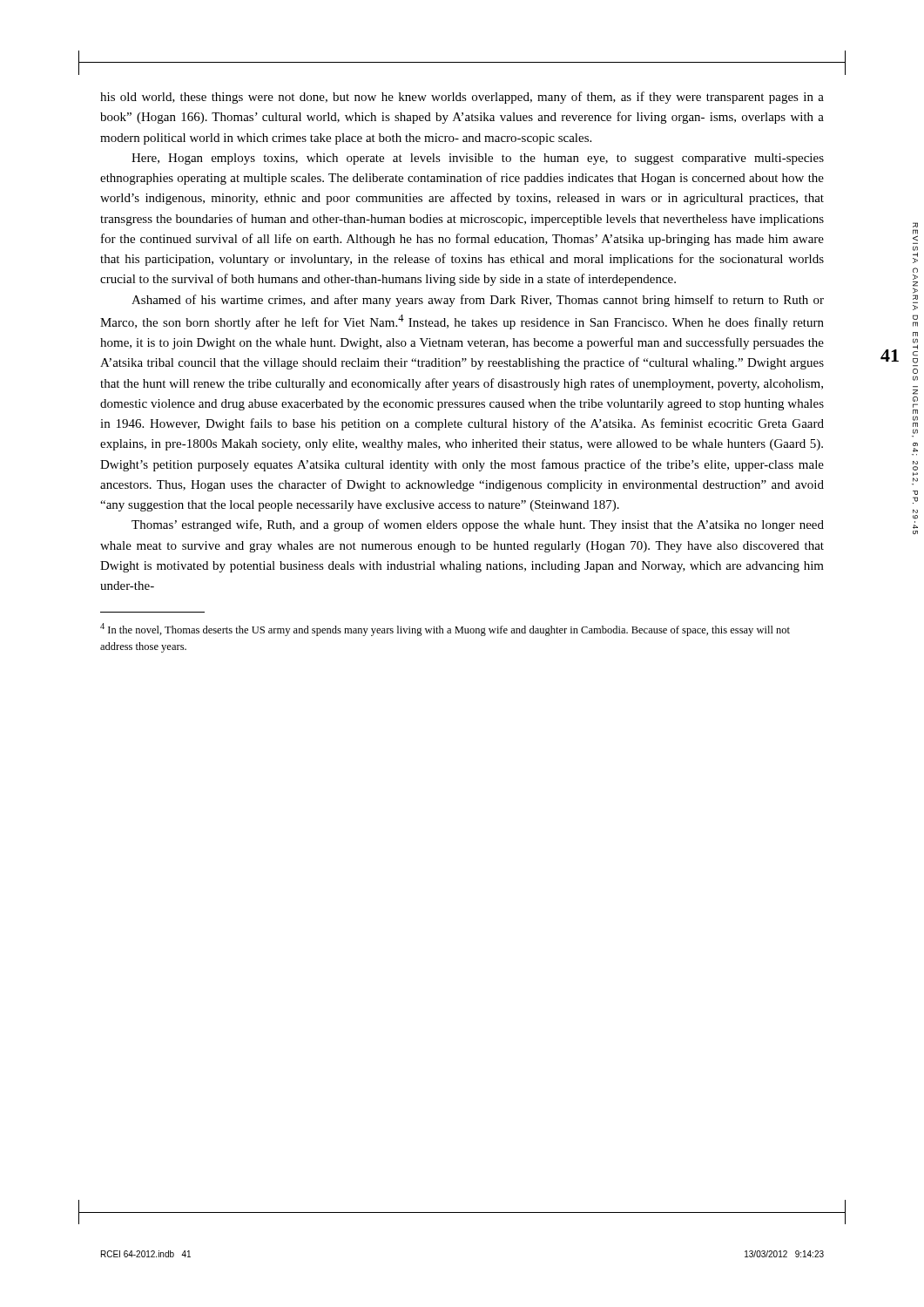
Task: Click on the text block that says "his old world, these"
Action: (x=462, y=118)
